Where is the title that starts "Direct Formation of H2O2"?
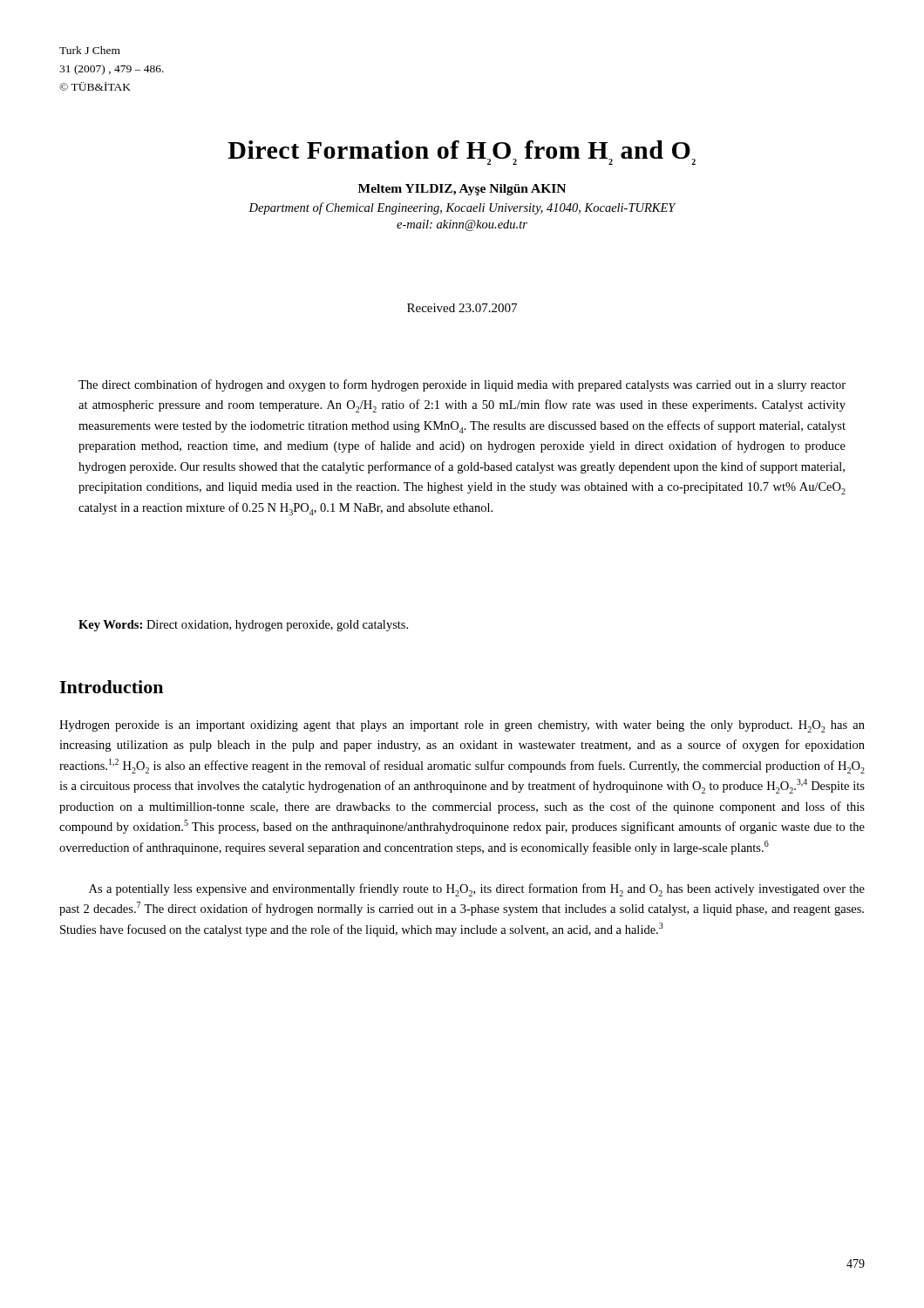This screenshot has width=924, height=1308. point(462,184)
